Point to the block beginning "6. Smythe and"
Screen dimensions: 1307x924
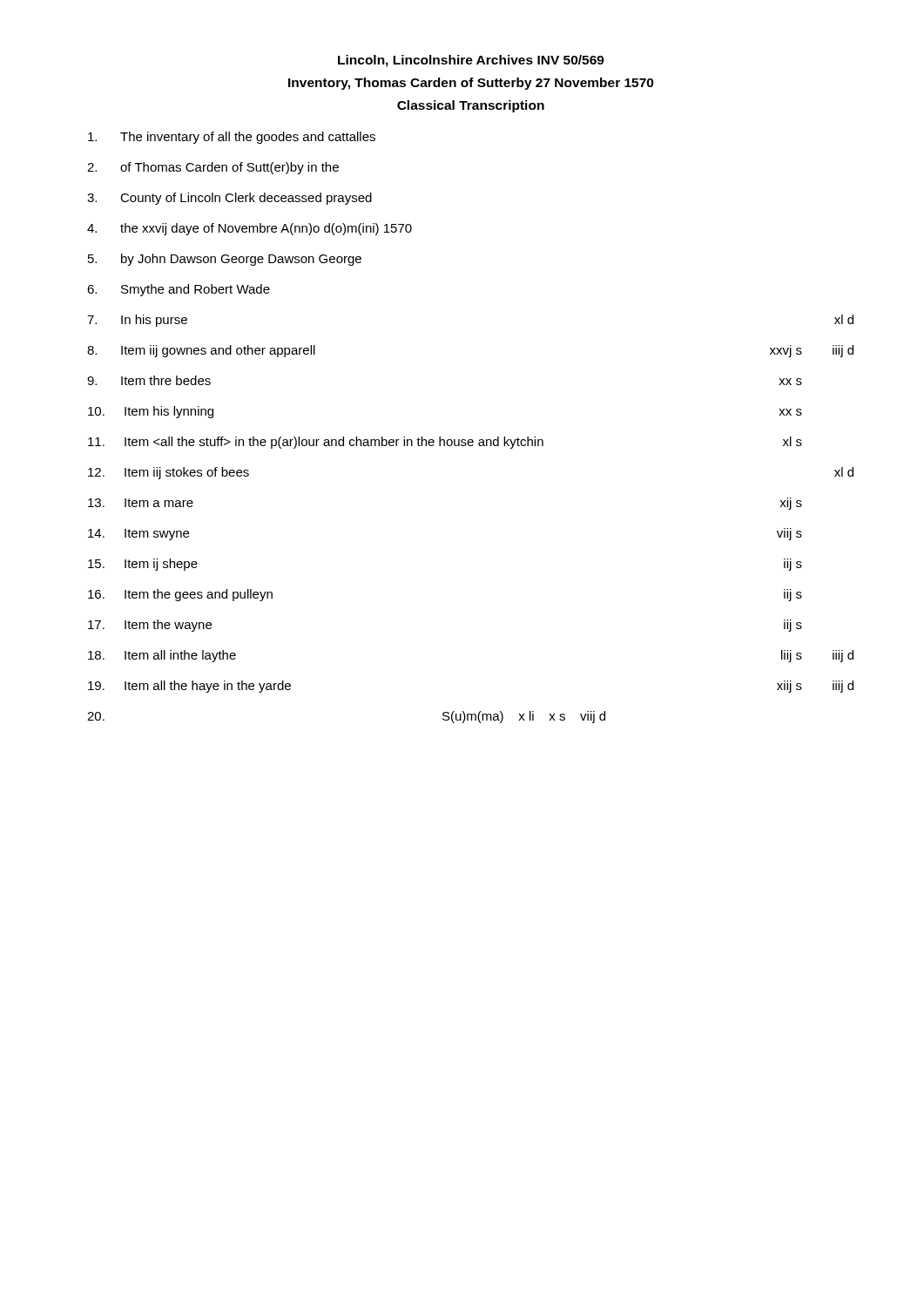point(179,290)
